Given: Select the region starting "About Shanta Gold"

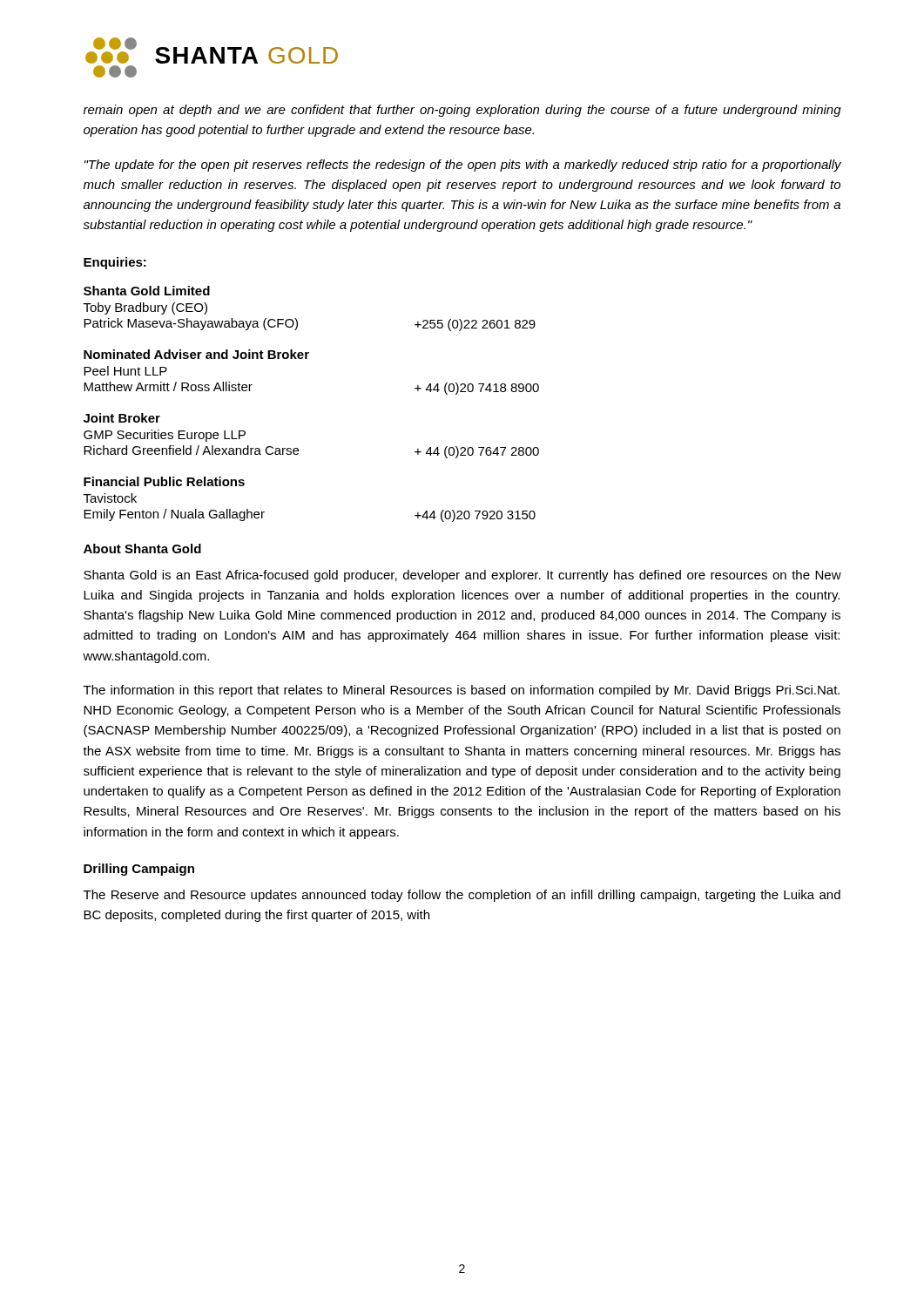Looking at the screenshot, I should (142, 548).
